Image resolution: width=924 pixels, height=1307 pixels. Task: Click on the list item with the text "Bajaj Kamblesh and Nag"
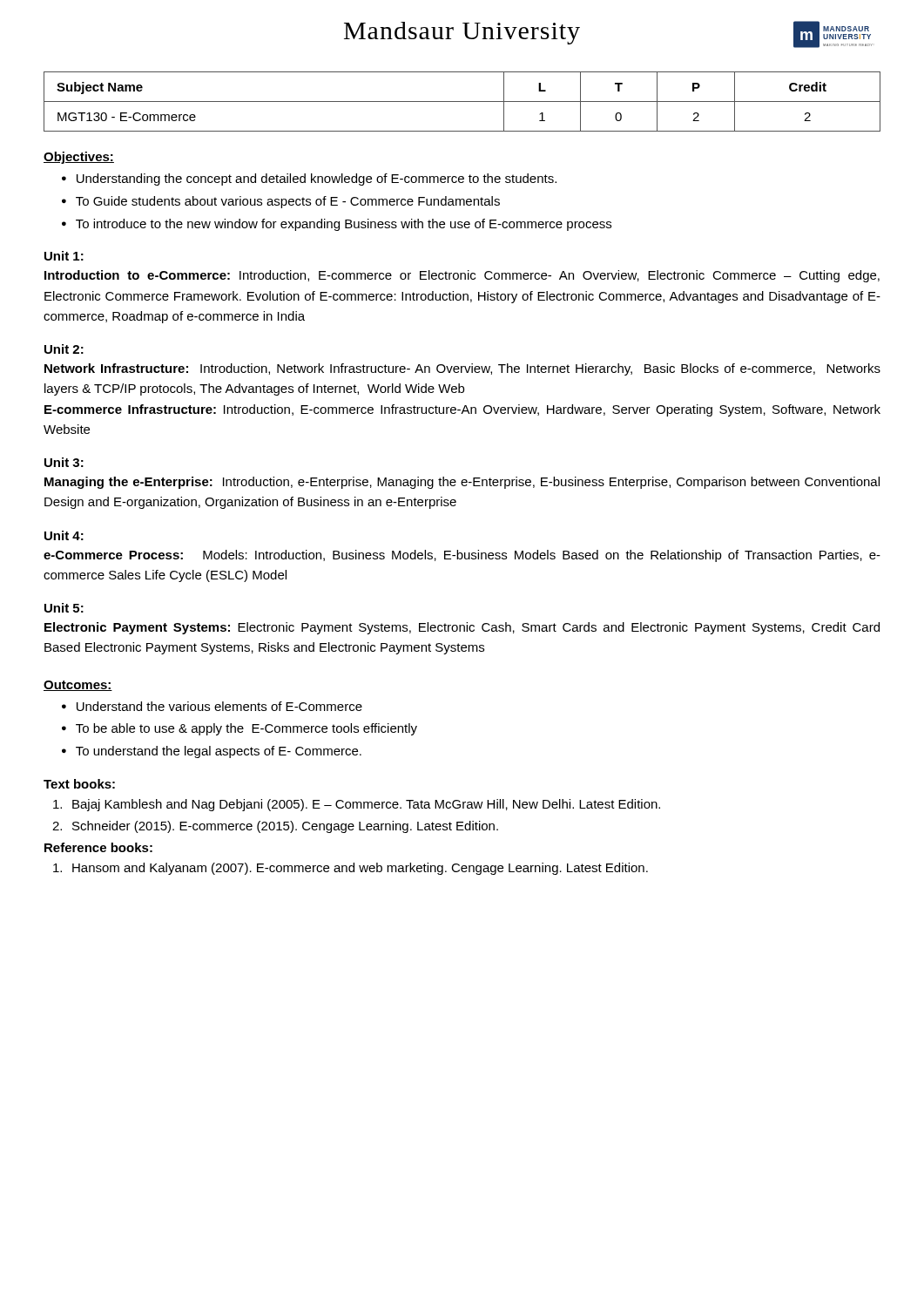pos(462,804)
